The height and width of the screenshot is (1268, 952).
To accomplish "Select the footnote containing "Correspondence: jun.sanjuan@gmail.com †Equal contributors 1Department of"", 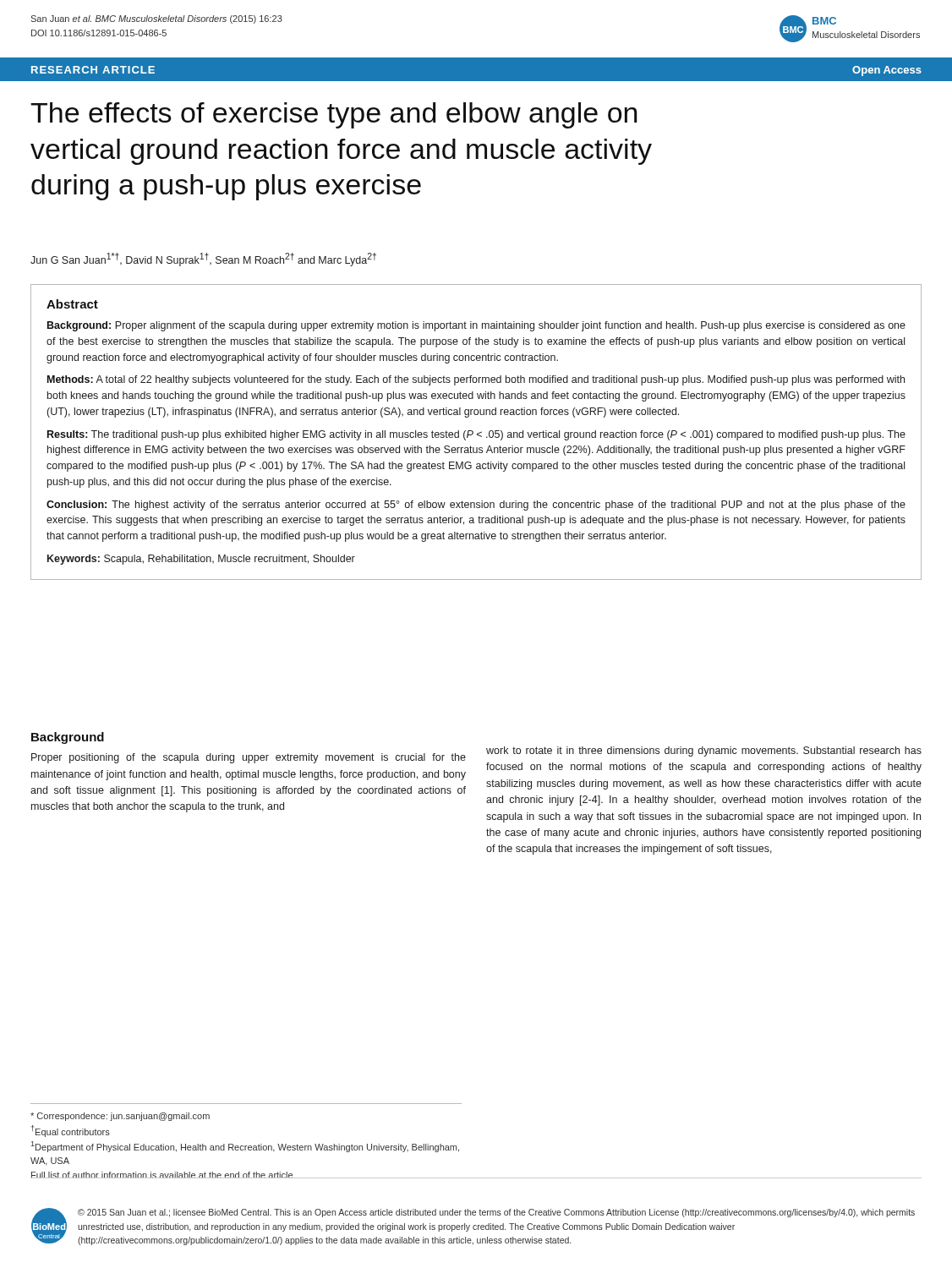I will 245,1145.
